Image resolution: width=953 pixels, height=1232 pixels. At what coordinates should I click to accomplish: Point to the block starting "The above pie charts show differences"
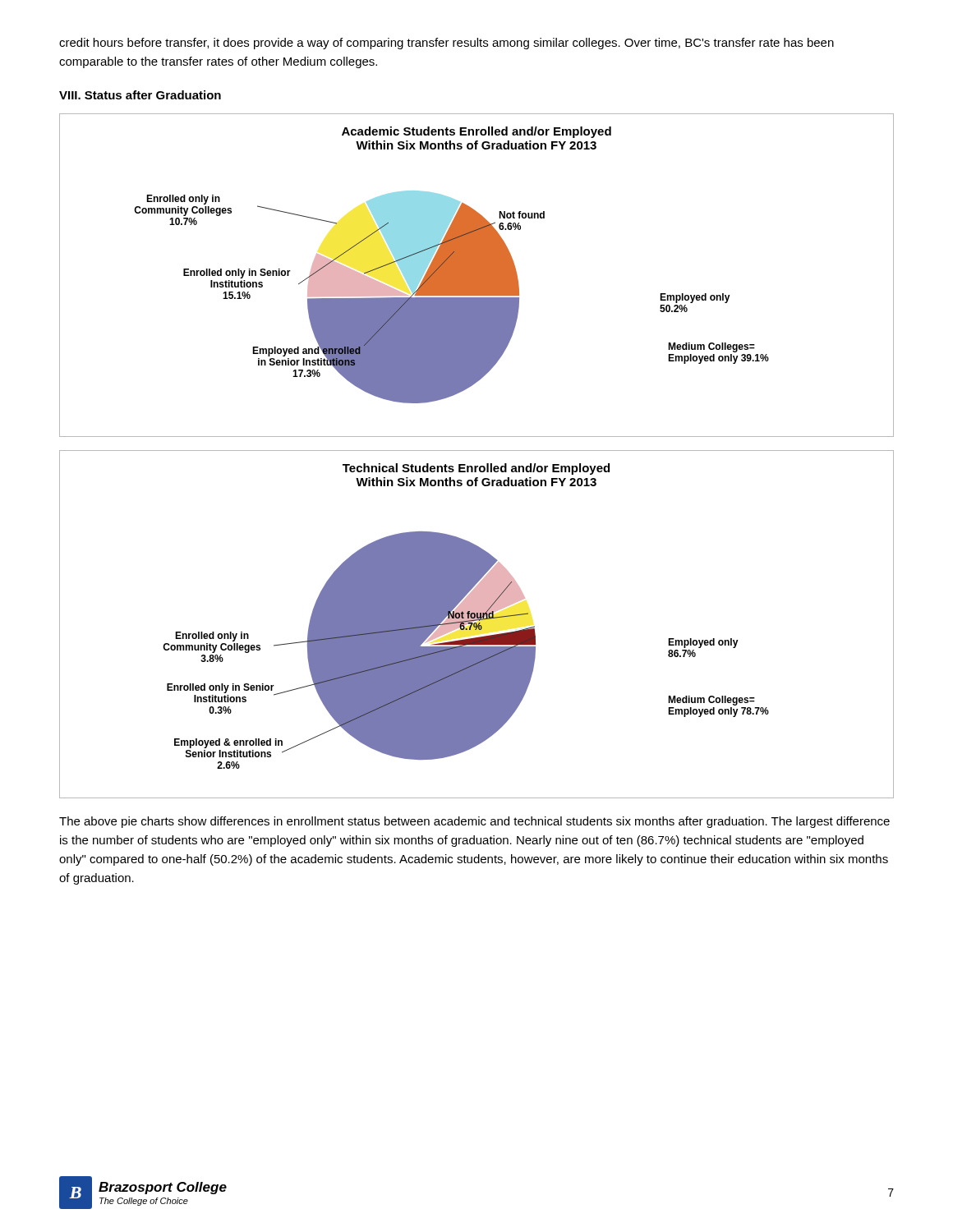coord(475,849)
